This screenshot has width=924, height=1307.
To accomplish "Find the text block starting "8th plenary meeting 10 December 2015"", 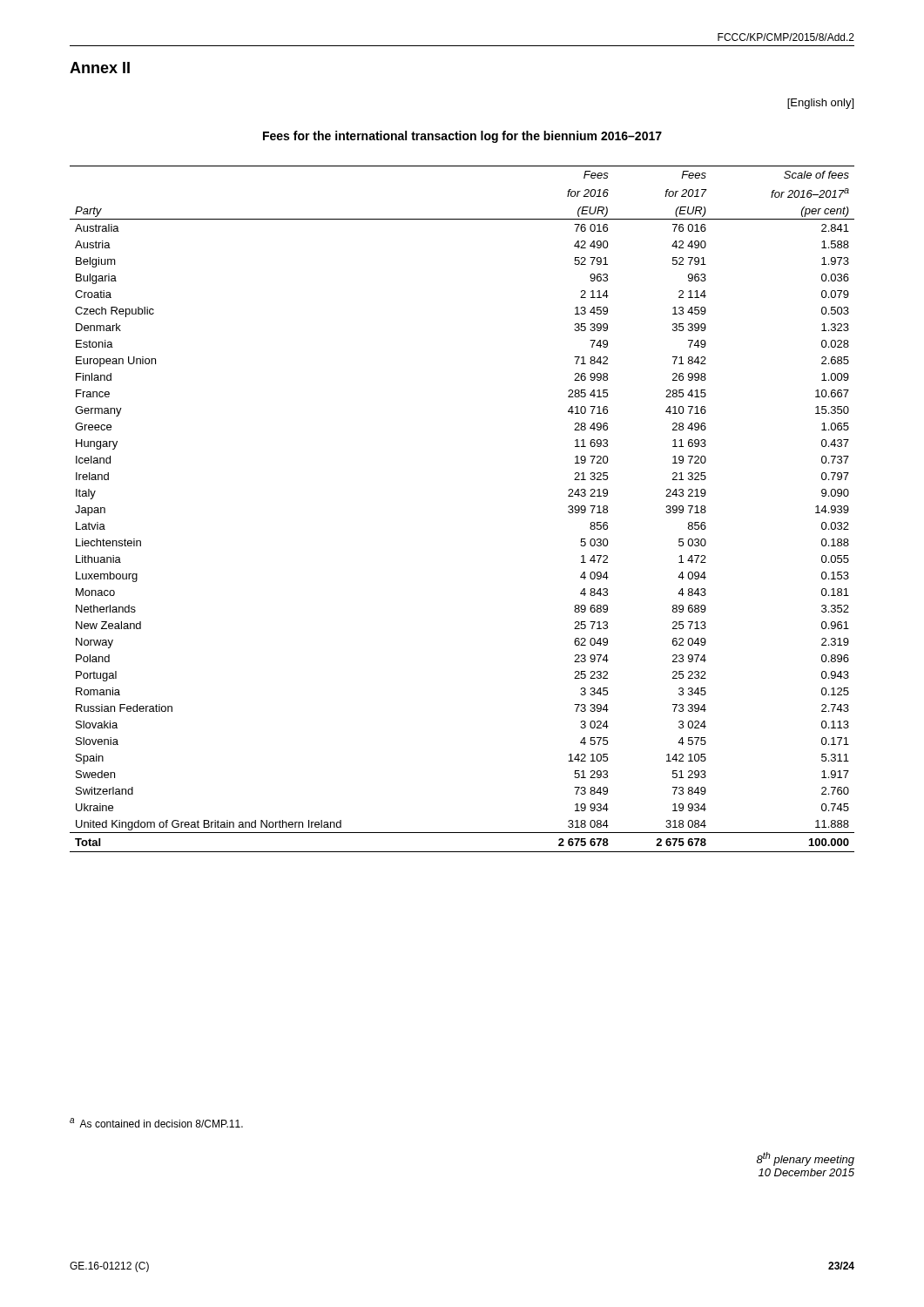I will (x=805, y=1165).
